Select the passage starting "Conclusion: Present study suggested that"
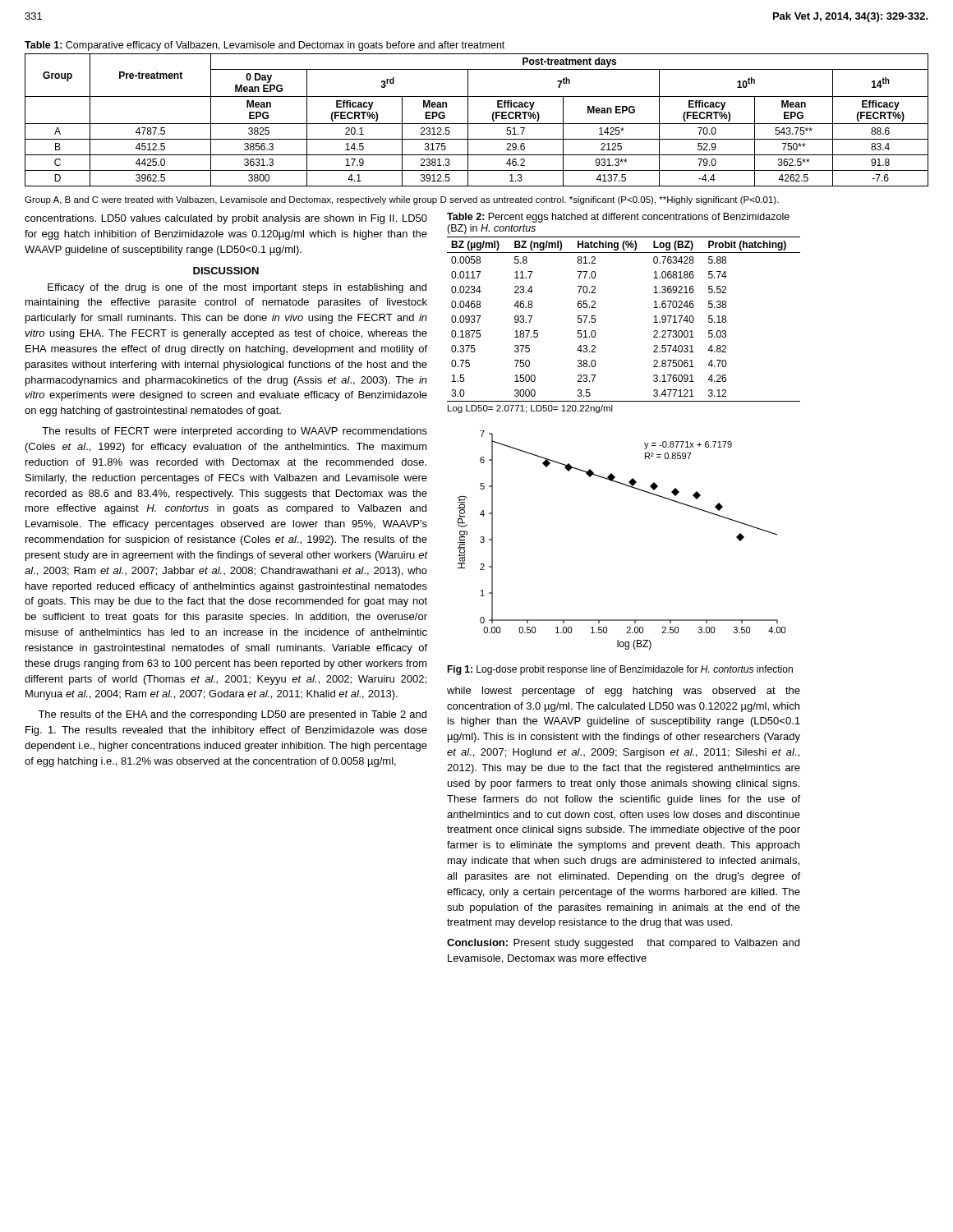 (624, 950)
